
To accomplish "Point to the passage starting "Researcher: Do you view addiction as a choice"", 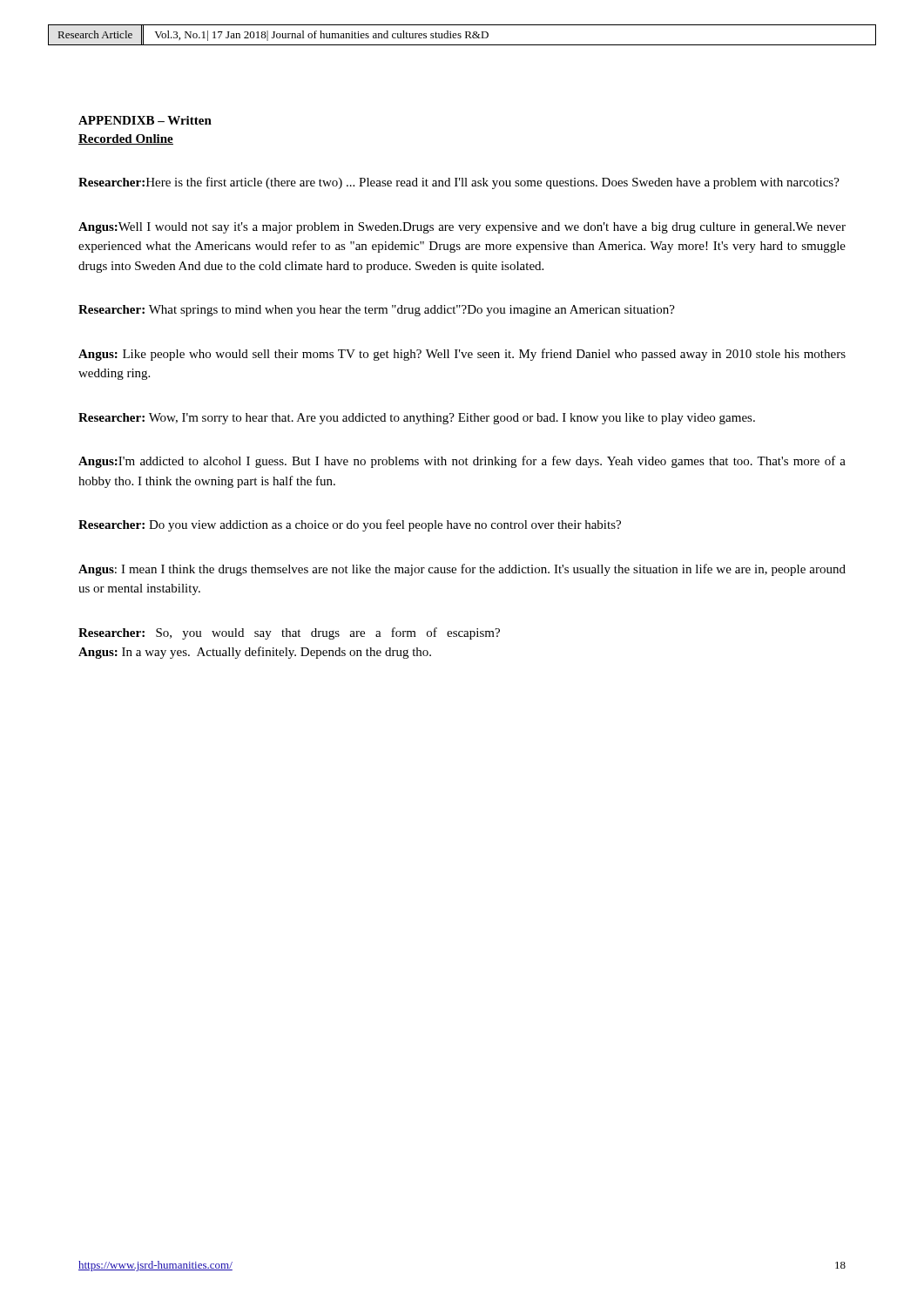I will point(350,525).
